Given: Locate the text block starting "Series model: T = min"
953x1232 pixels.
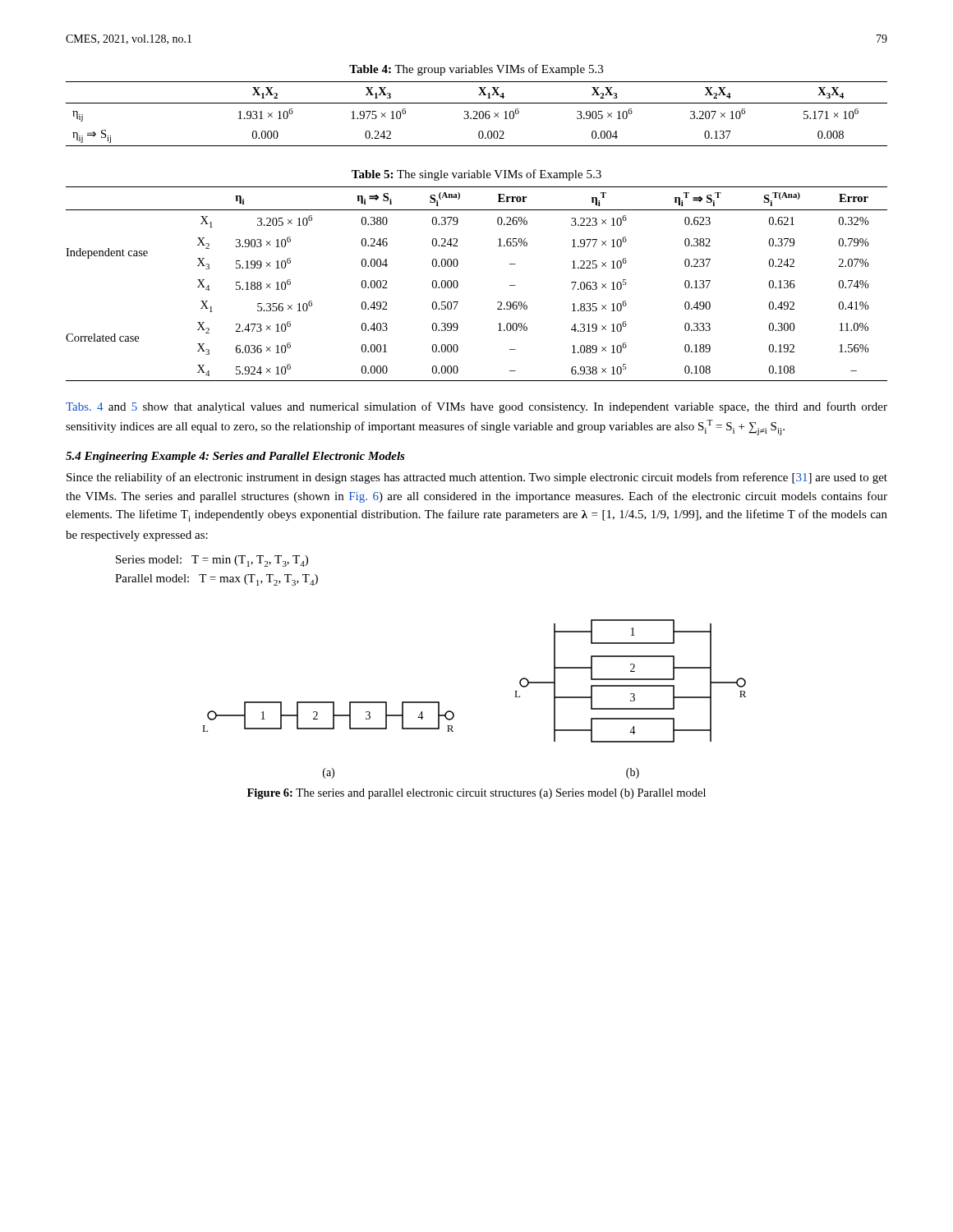Looking at the screenshot, I should pyautogui.click(x=212, y=560).
